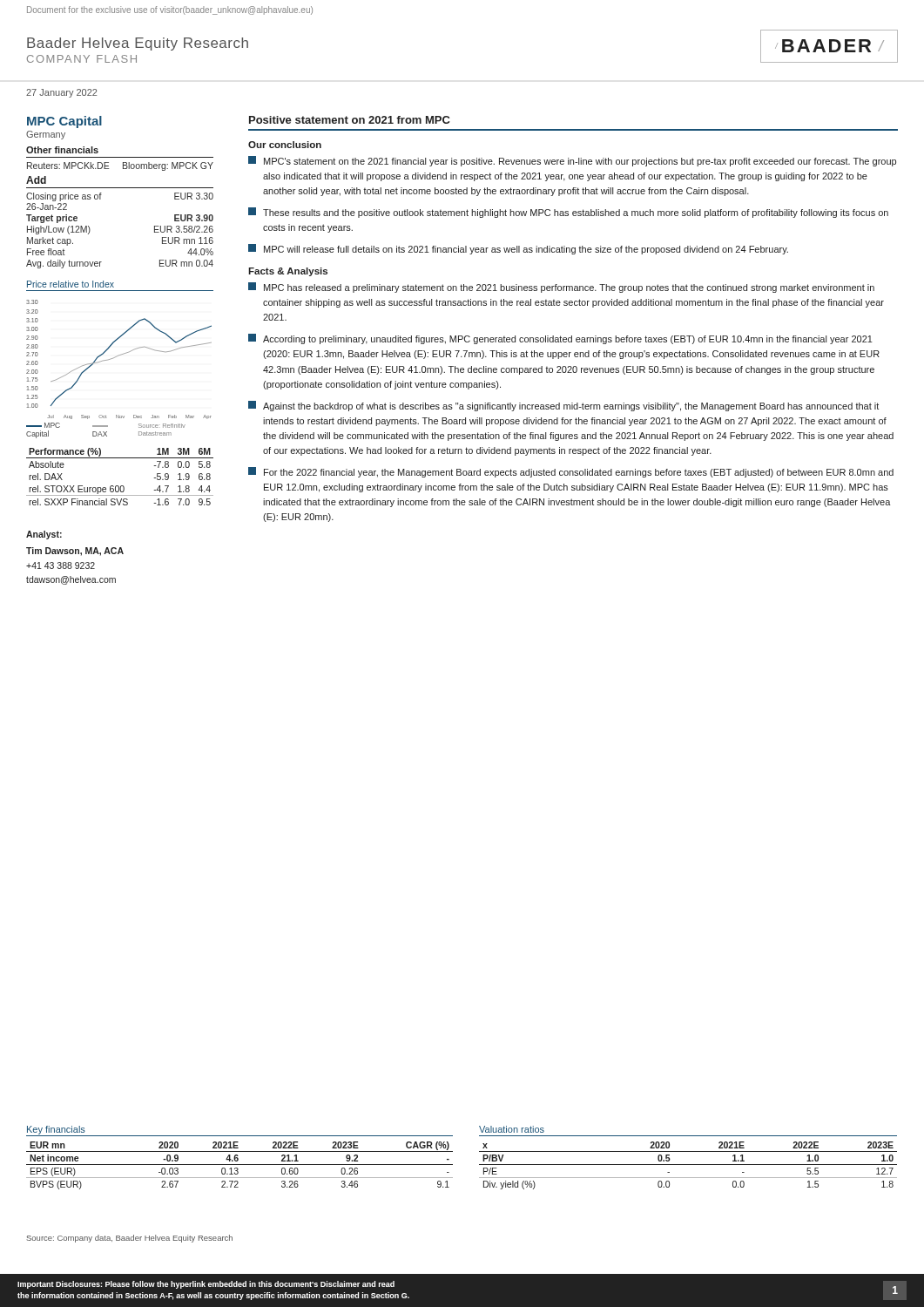Image resolution: width=924 pixels, height=1307 pixels.
Task: Select the table that reads "rel. DAX"
Action: click(x=120, y=477)
